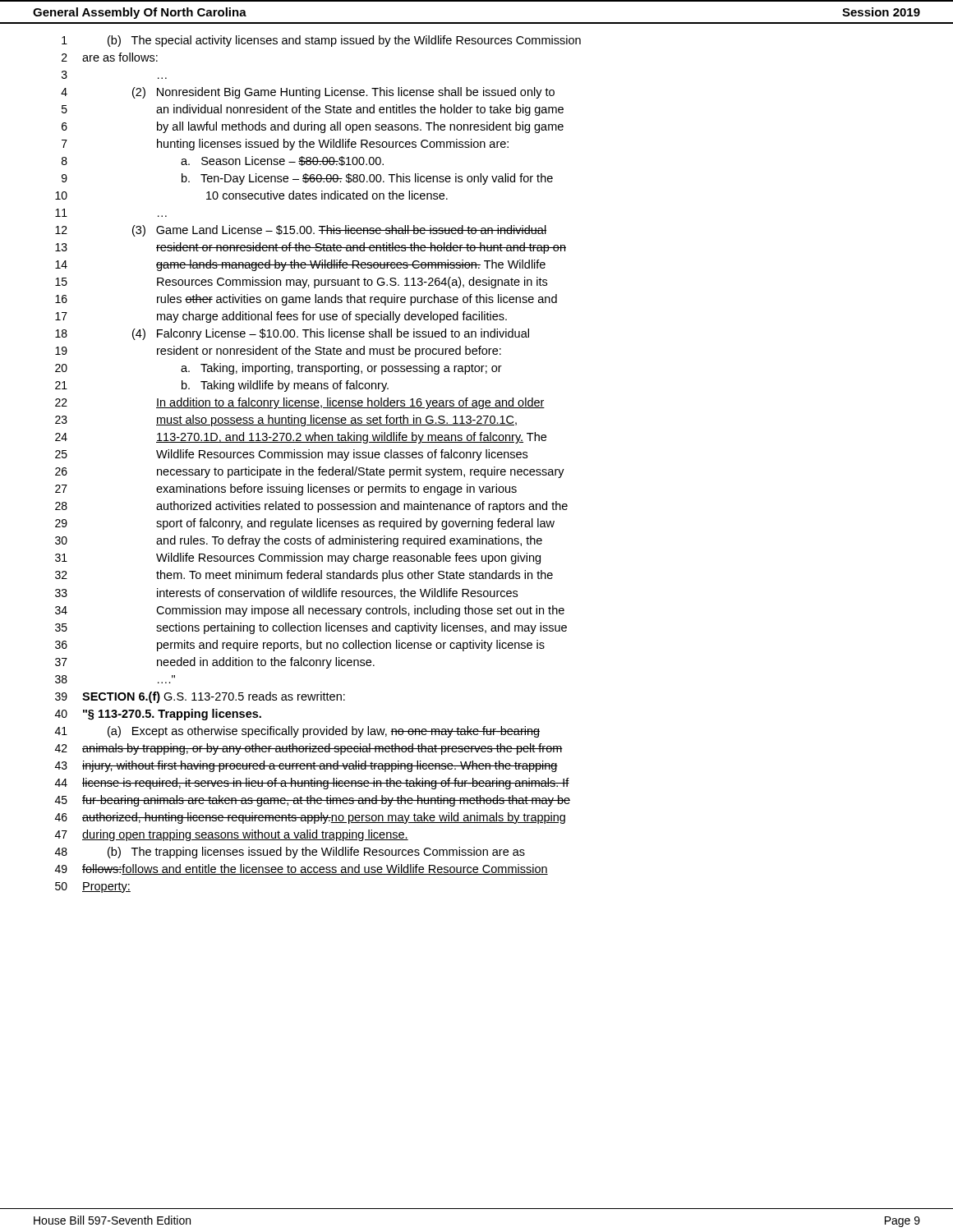Find the list item containing "9 b. Ten-Day License –"
The width and height of the screenshot is (953, 1232).
pos(476,187)
